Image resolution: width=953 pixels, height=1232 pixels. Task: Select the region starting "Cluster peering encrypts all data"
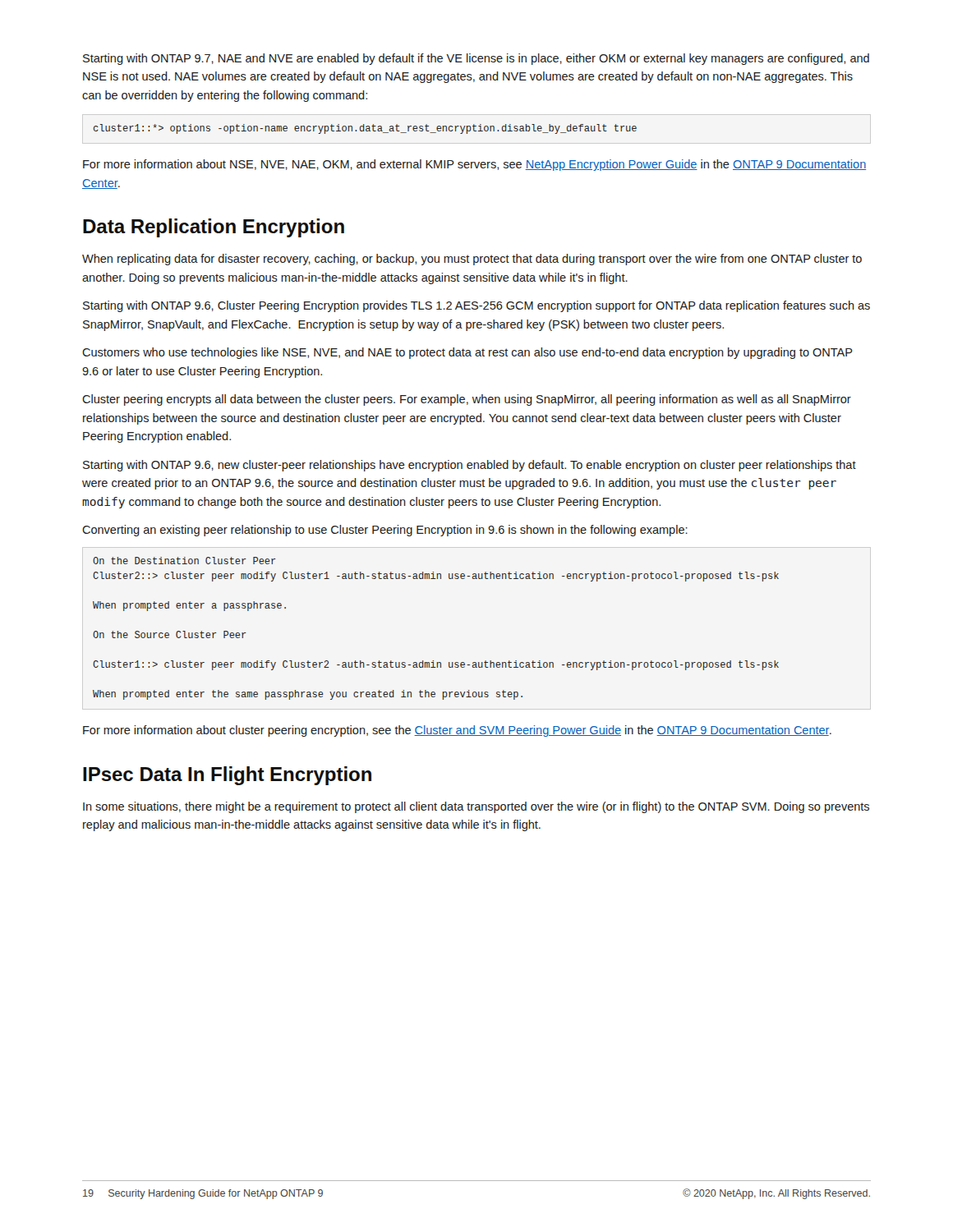point(466,418)
